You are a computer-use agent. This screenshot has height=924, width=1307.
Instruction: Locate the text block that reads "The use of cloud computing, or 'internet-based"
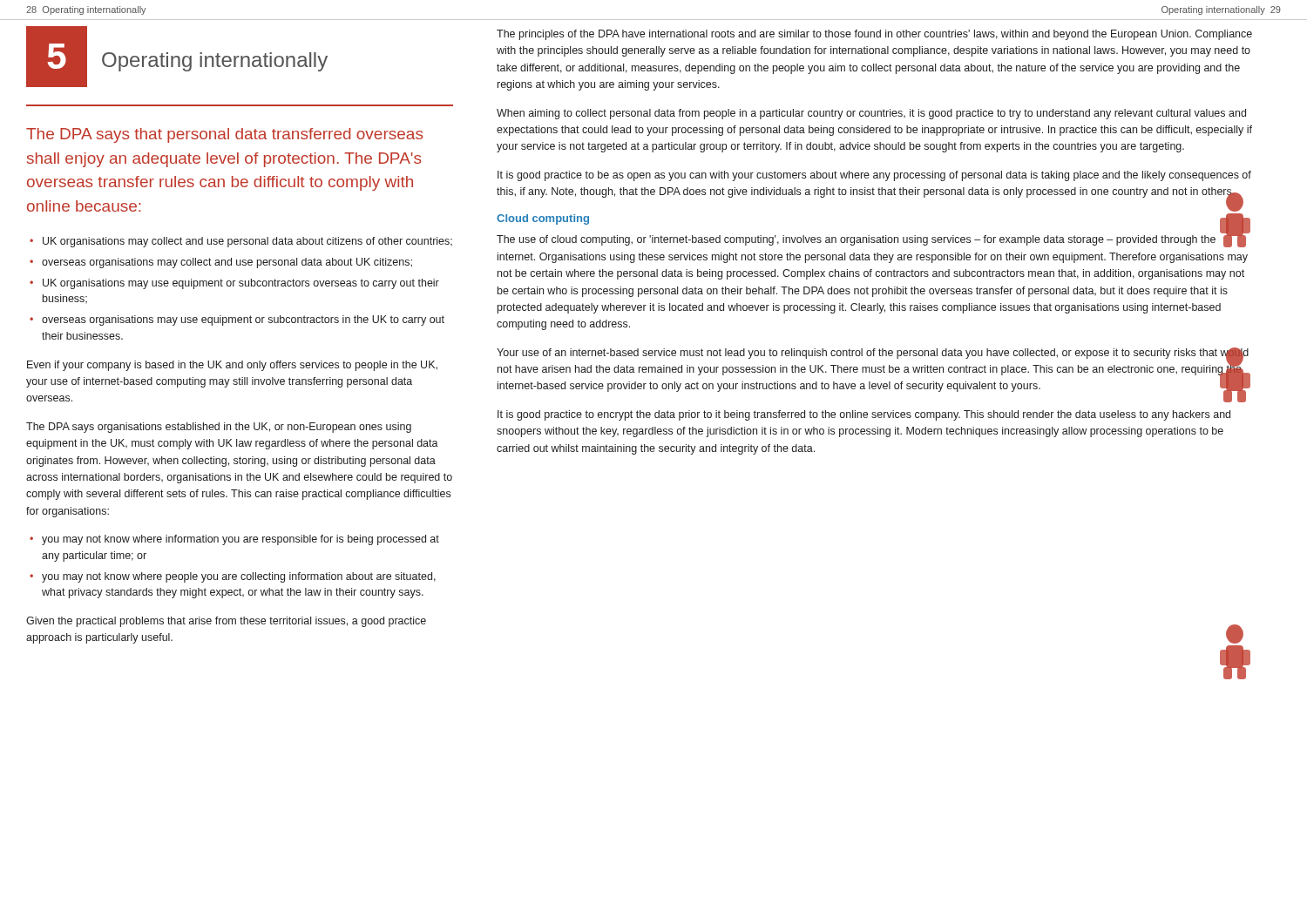[x=872, y=282]
